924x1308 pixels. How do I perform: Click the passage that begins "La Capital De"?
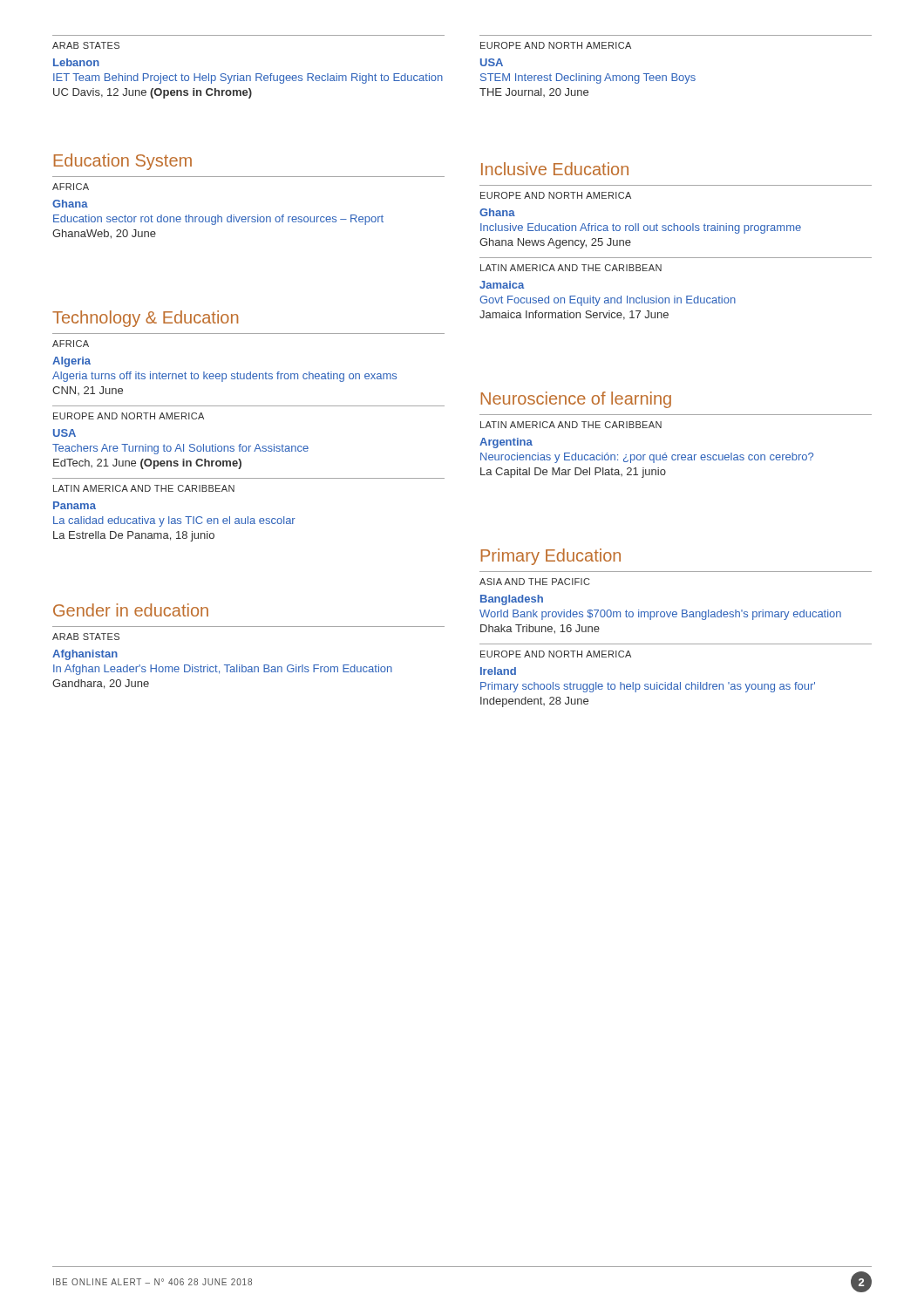[573, 471]
